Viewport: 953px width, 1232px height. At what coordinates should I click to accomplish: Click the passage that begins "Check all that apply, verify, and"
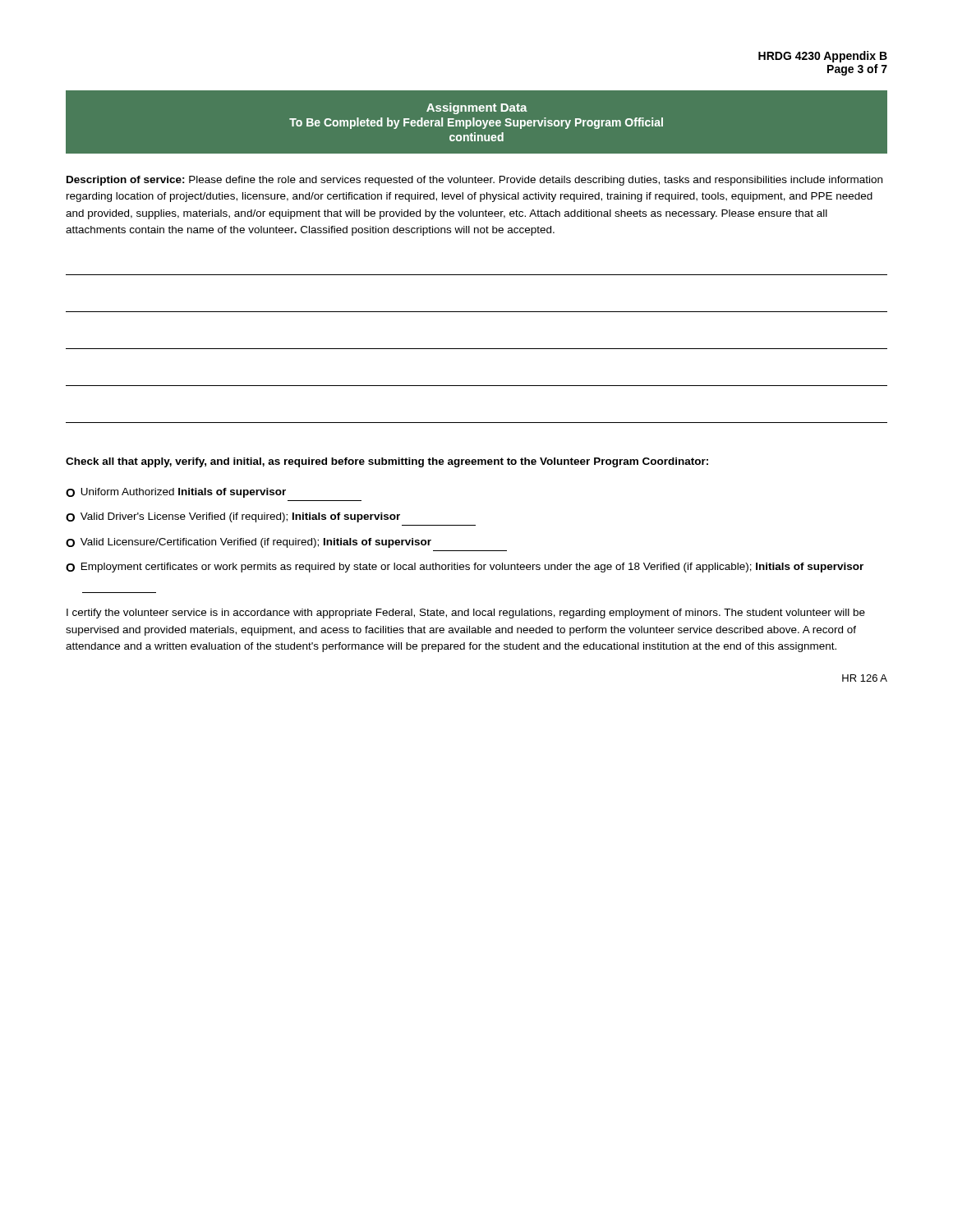(x=476, y=461)
